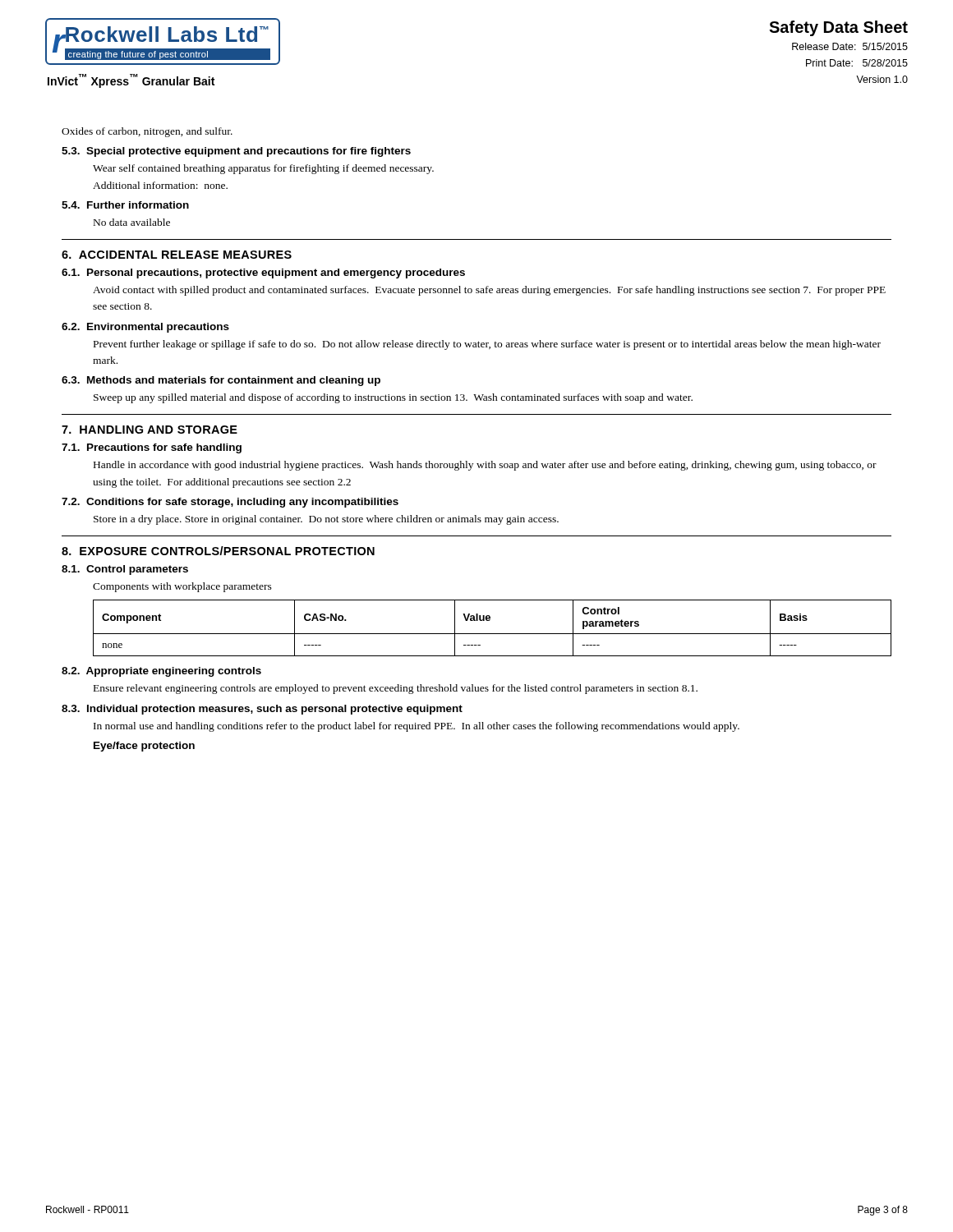Navigate to the passage starting "6.2. Environmental precautions"

tap(145, 326)
